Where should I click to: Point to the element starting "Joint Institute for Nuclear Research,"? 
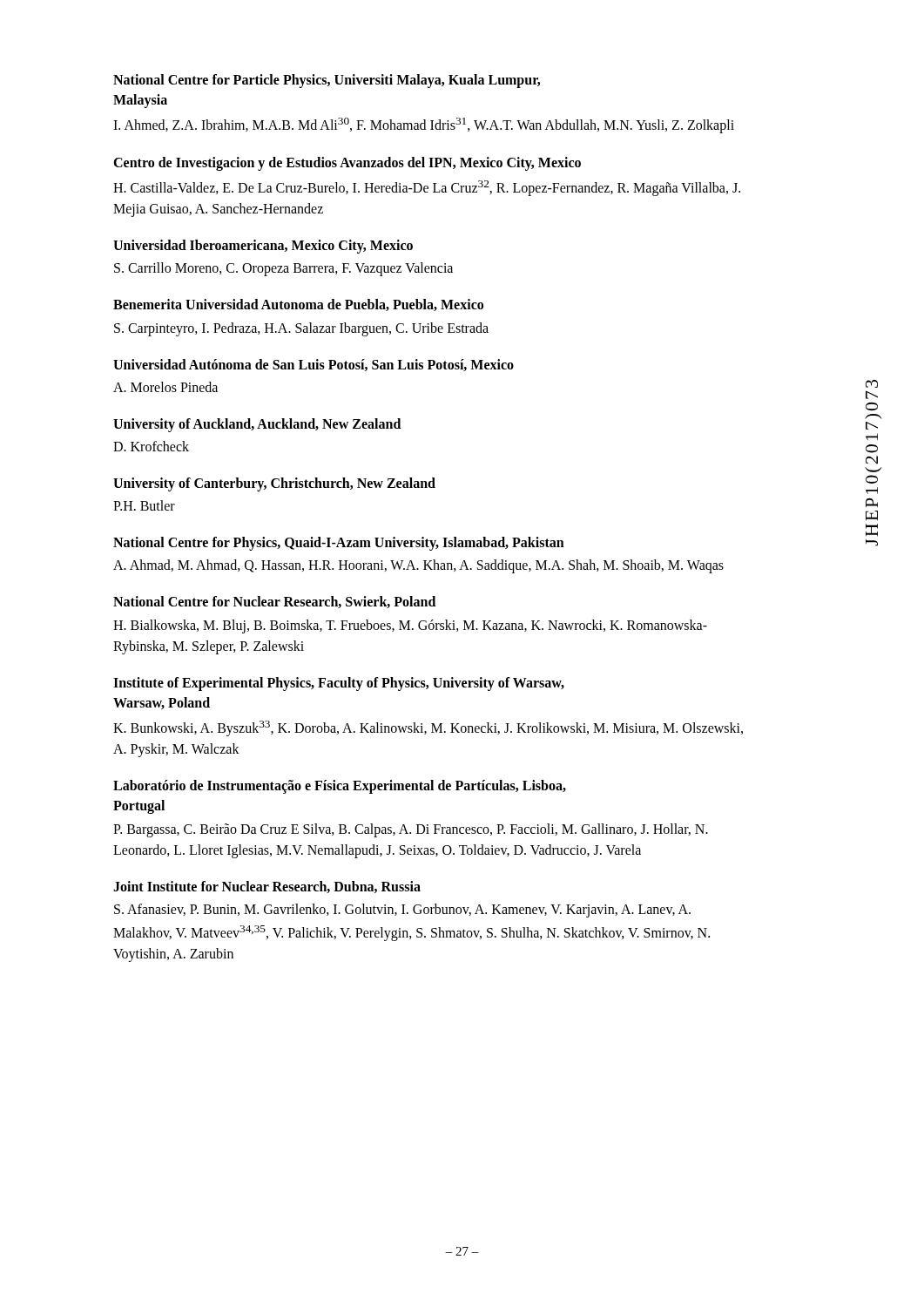pos(267,886)
